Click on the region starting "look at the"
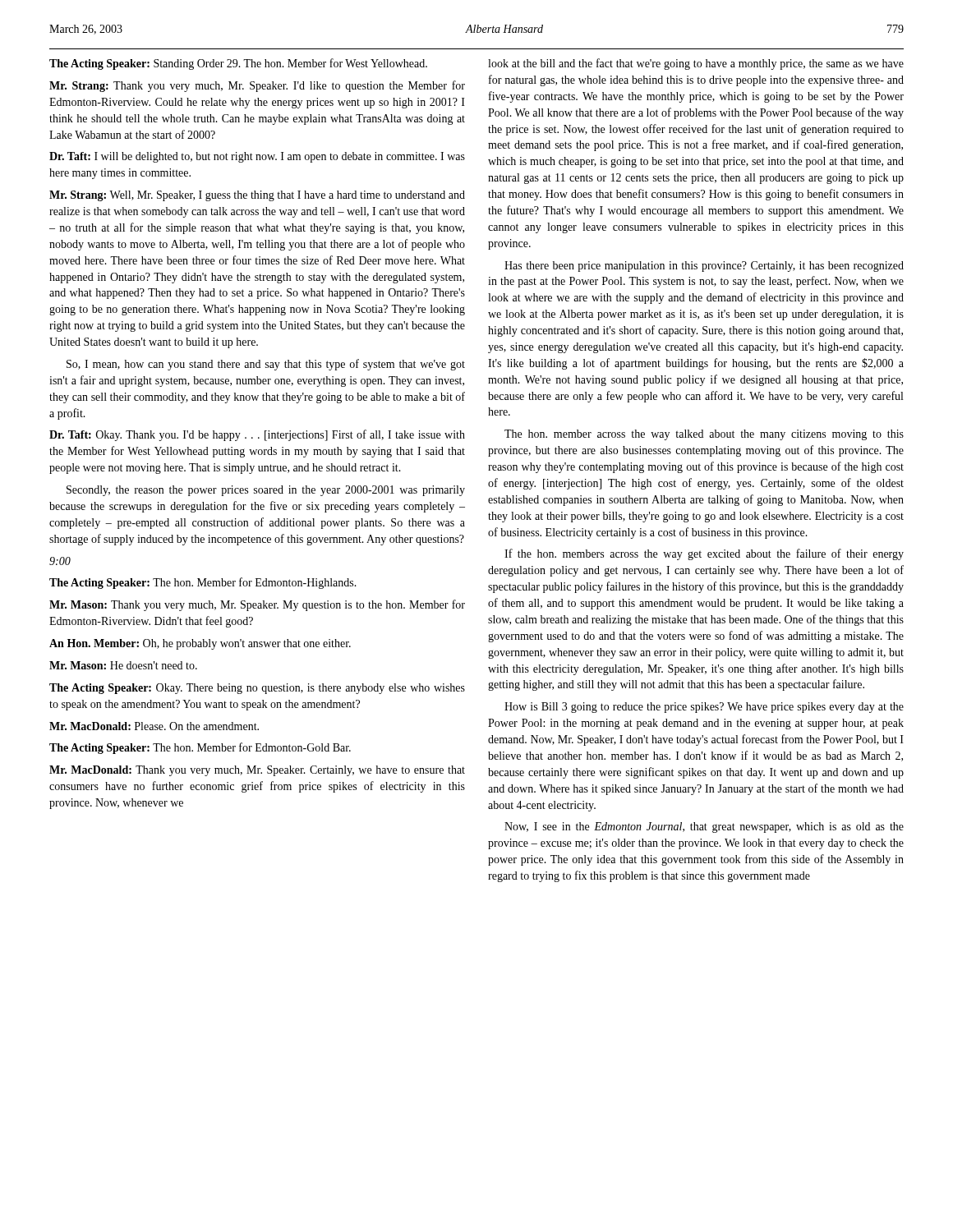 tap(696, 470)
